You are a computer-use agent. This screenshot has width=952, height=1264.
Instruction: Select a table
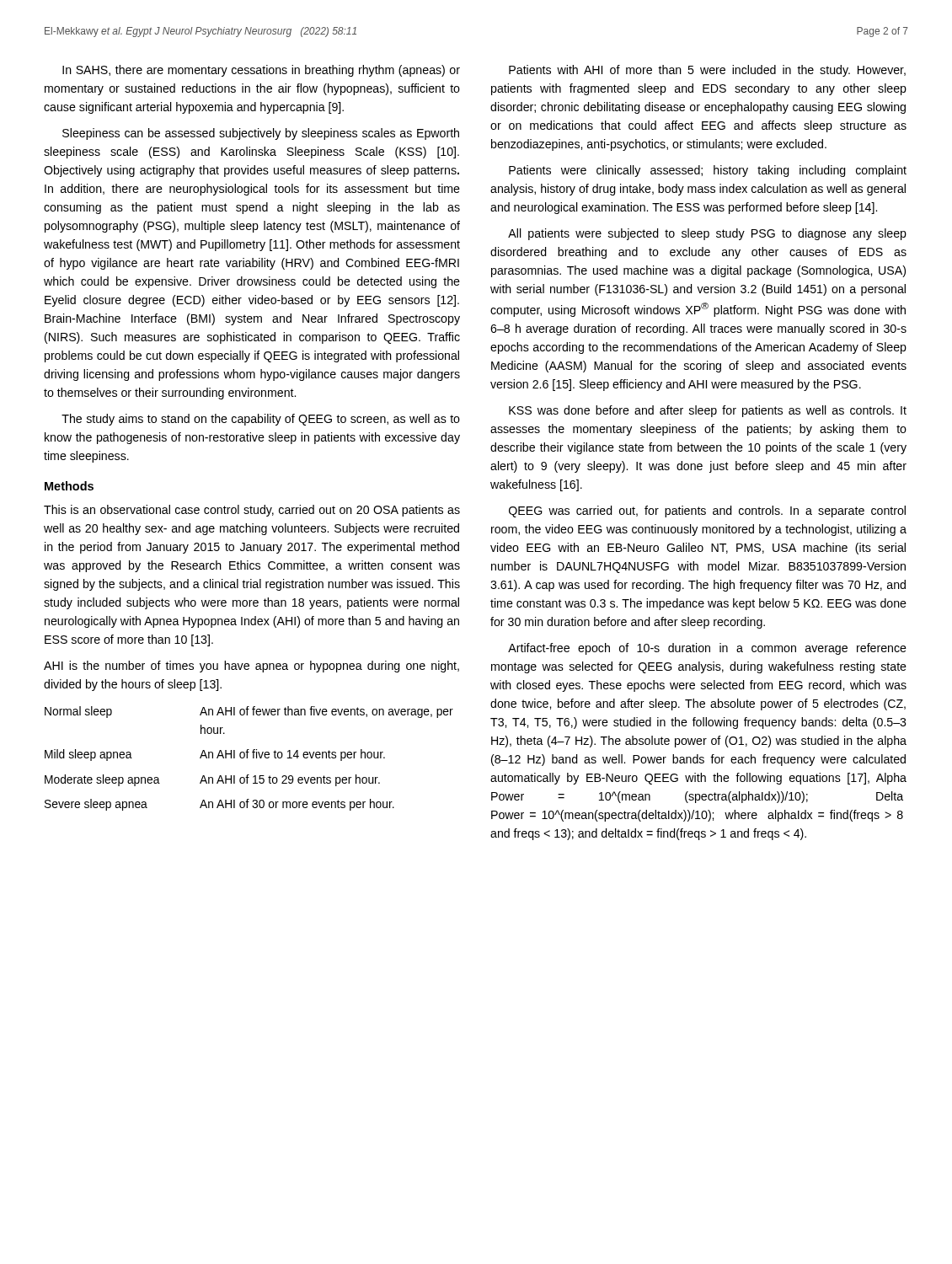tap(252, 760)
